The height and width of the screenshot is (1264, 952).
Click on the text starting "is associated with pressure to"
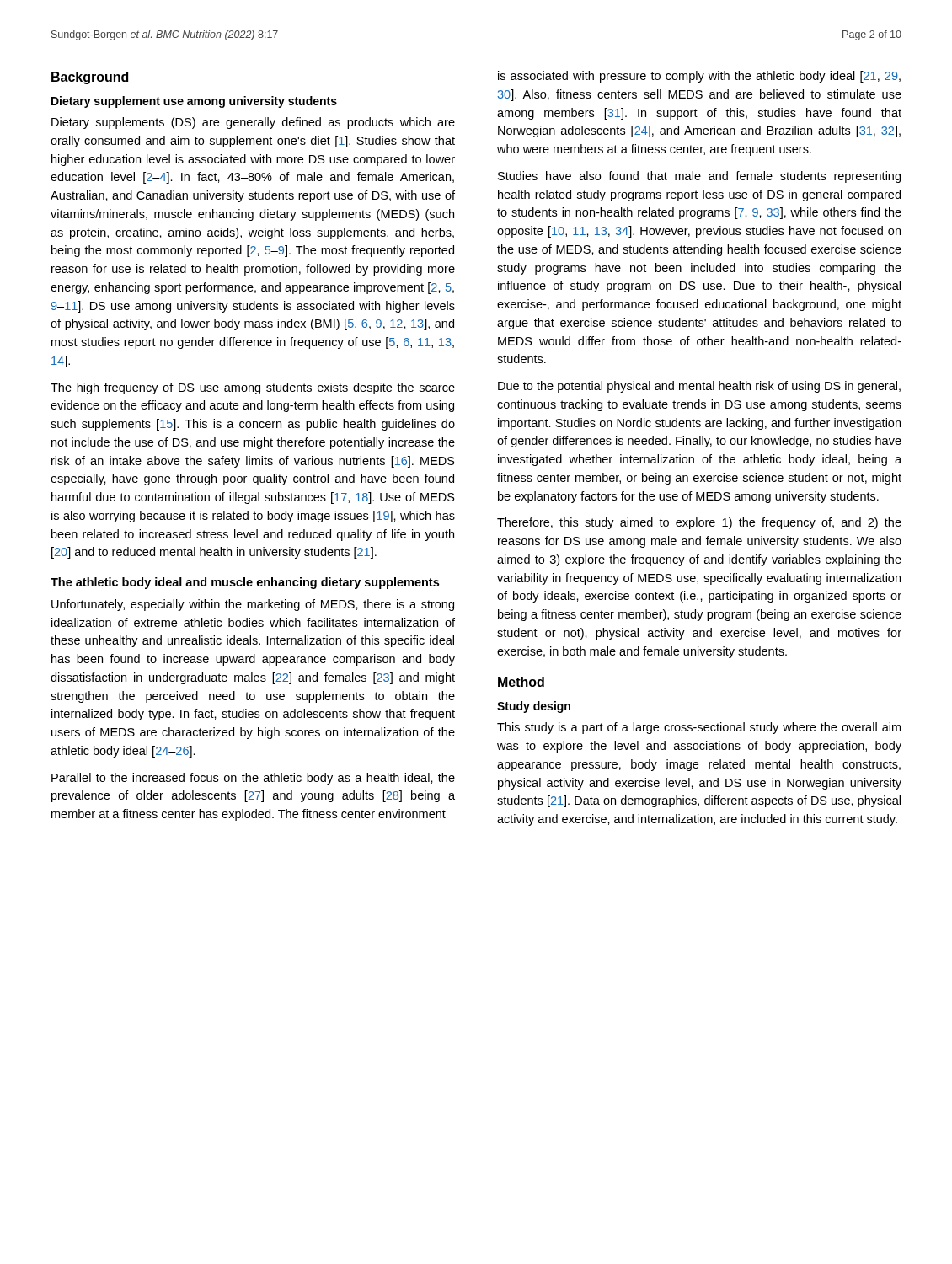[699, 113]
